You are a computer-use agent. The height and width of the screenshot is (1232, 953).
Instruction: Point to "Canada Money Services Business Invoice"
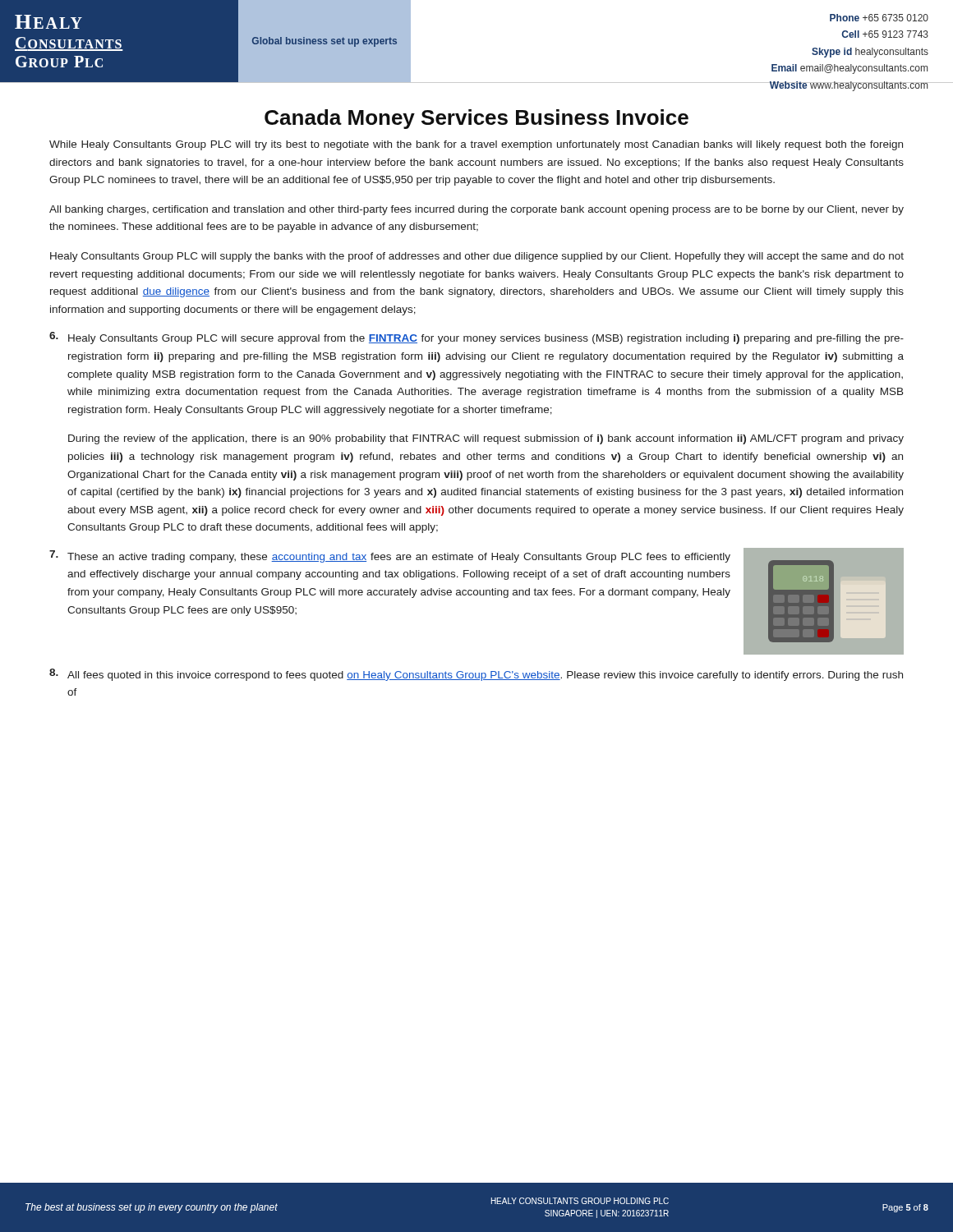pyautogui.click(x=476, y=118)
